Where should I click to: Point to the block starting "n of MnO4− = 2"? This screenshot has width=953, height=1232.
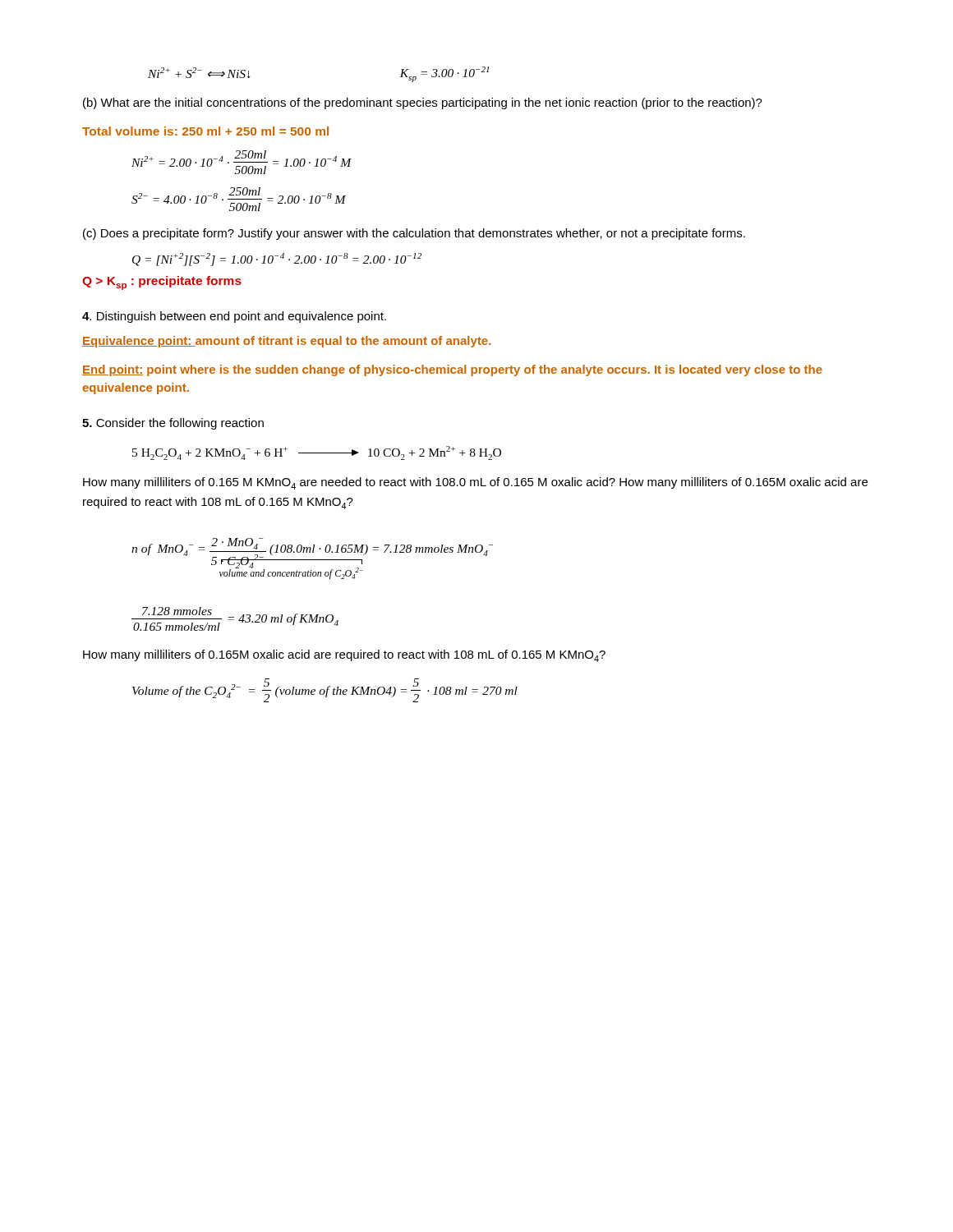click(313, 556)
